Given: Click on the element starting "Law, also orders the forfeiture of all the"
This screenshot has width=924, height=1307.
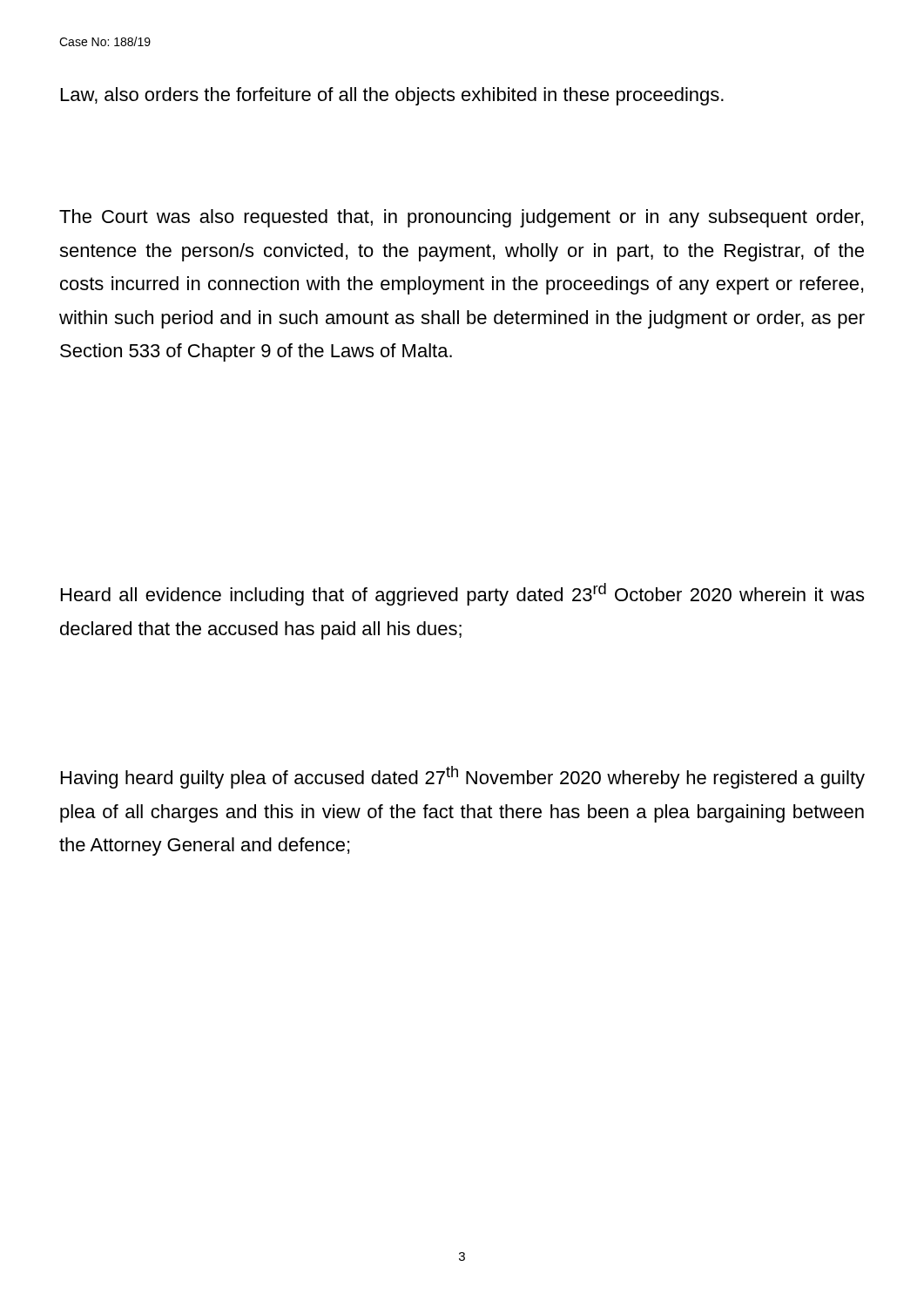Looking at the screenshot, I should pos(392,95).
